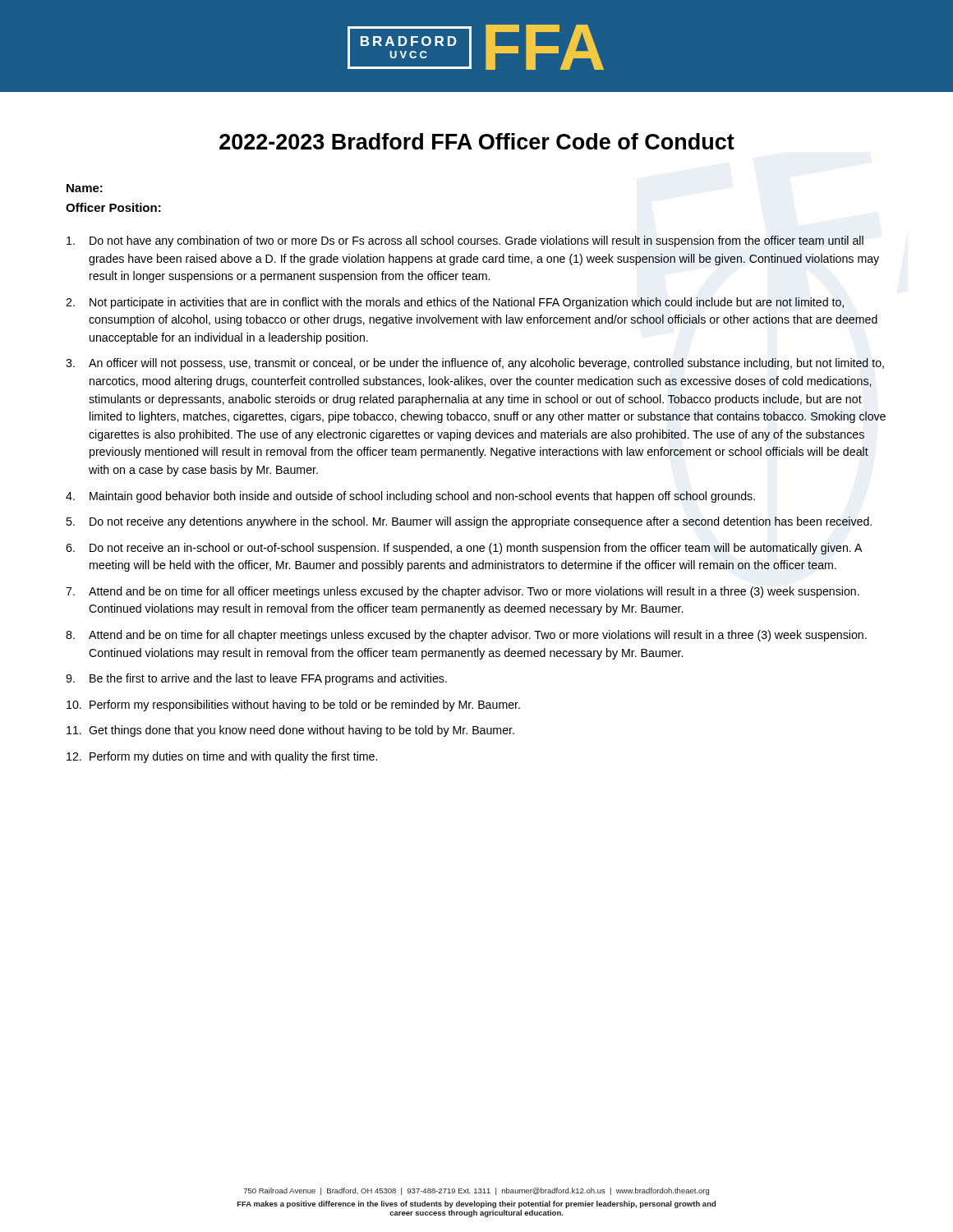Navigate to the block starting "4. Maintain good"
The image size is (953, 1232).
pyautogui.click(x=411, y=496)
